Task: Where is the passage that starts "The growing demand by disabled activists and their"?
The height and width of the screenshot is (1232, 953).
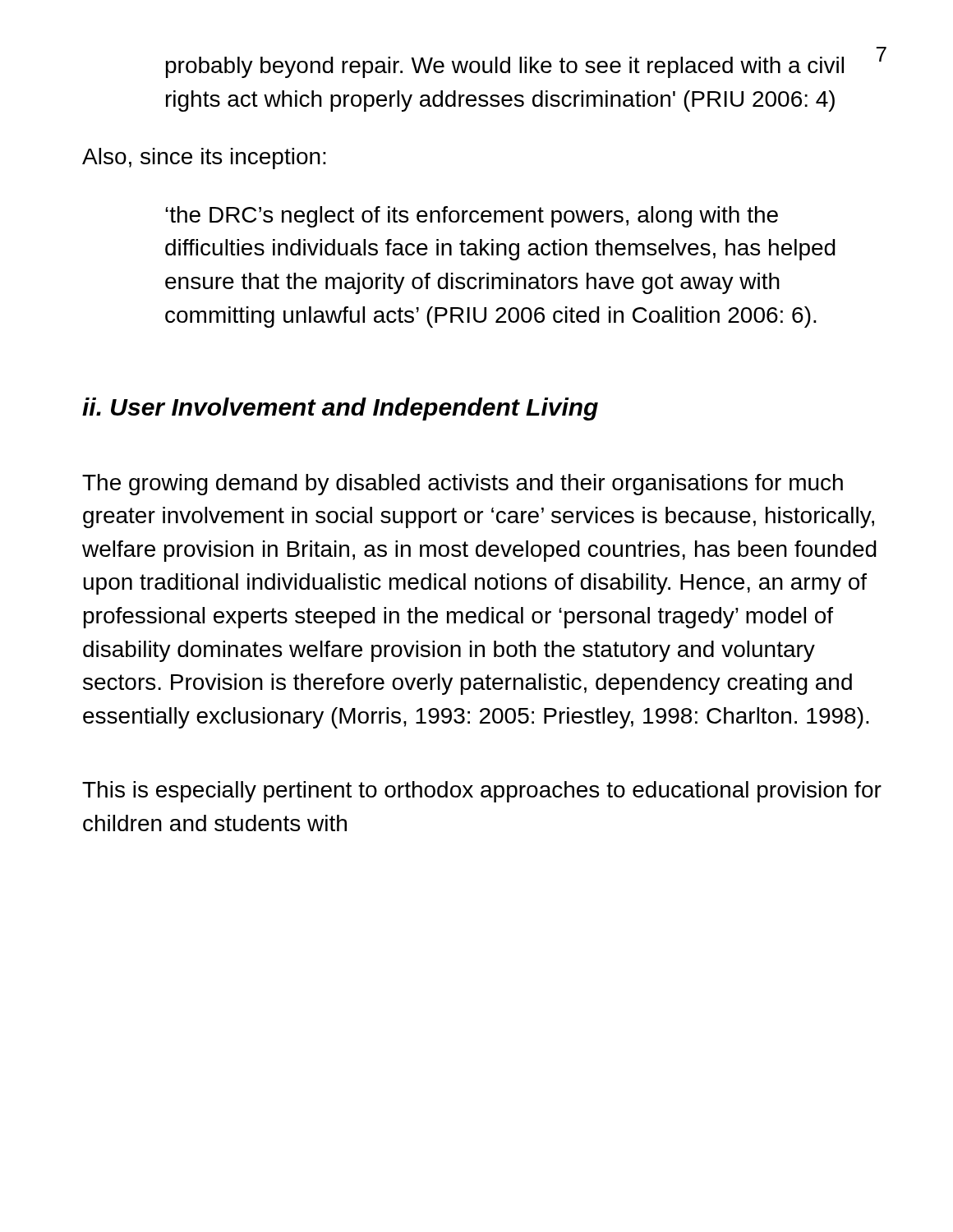Action: point(480,599)
